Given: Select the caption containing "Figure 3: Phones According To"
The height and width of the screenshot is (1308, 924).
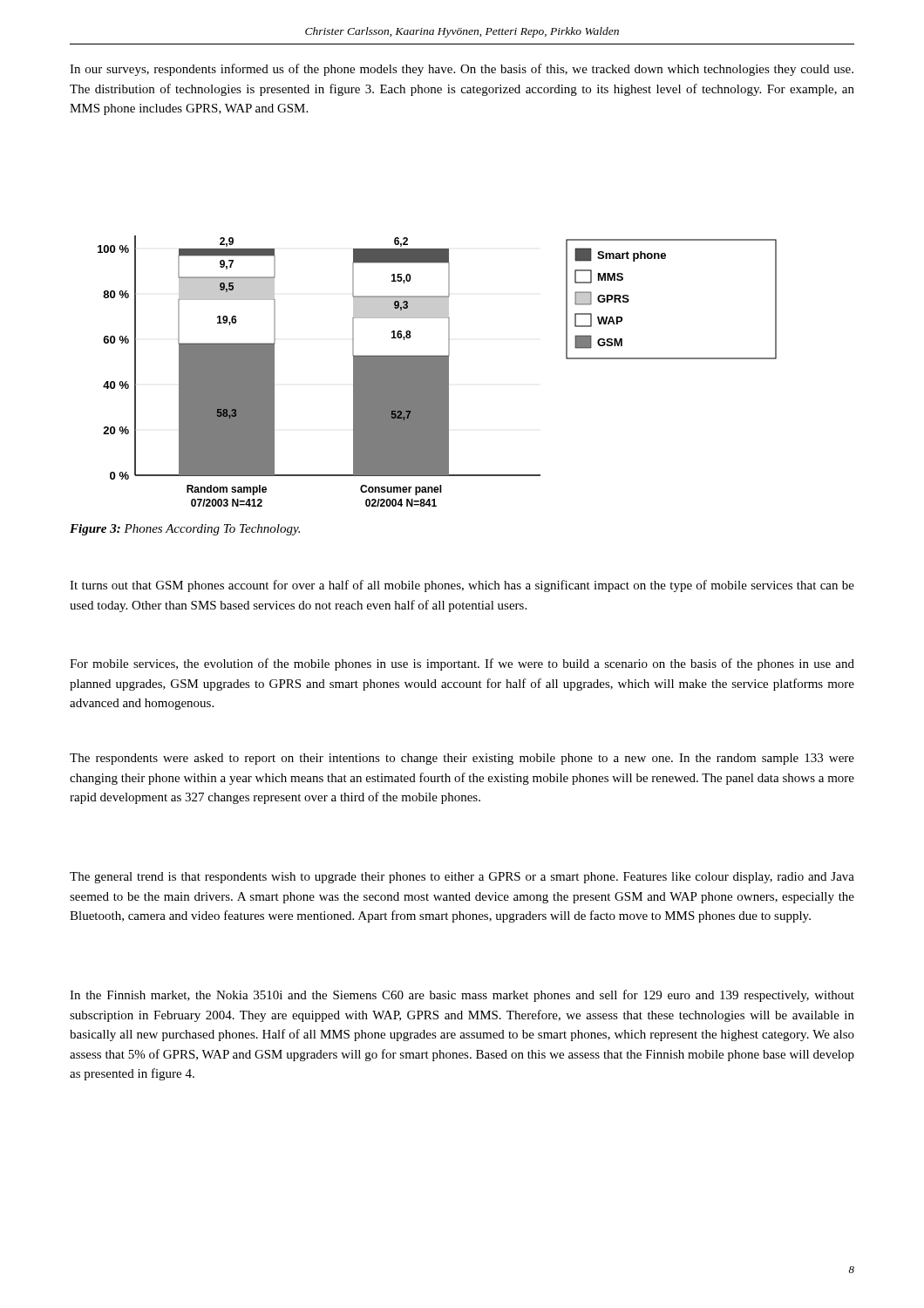Looking at the screenshot, I should tap(185, 528).
